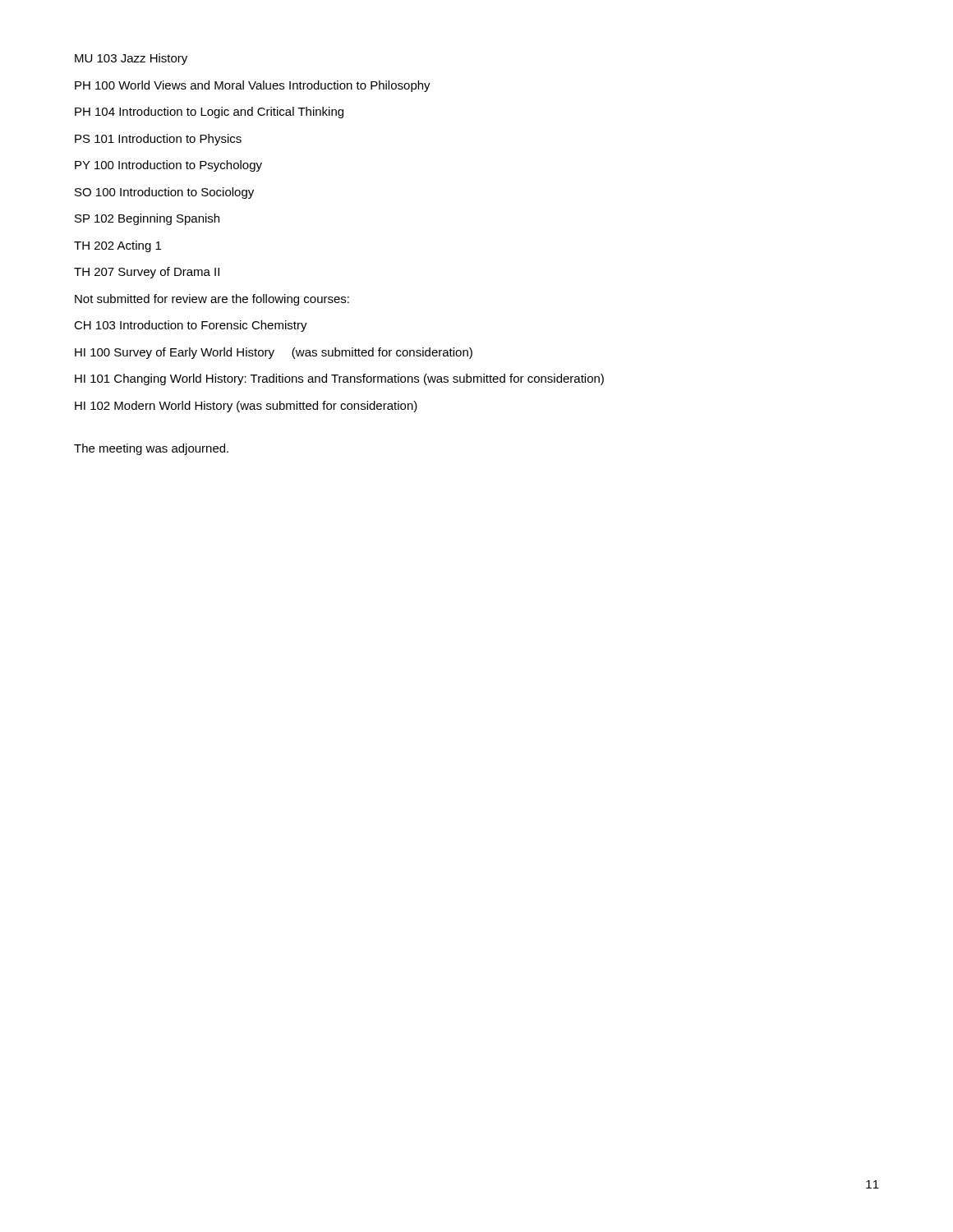
Task: Find the region starting "The meeting was adjourned."
Action: 152,448
